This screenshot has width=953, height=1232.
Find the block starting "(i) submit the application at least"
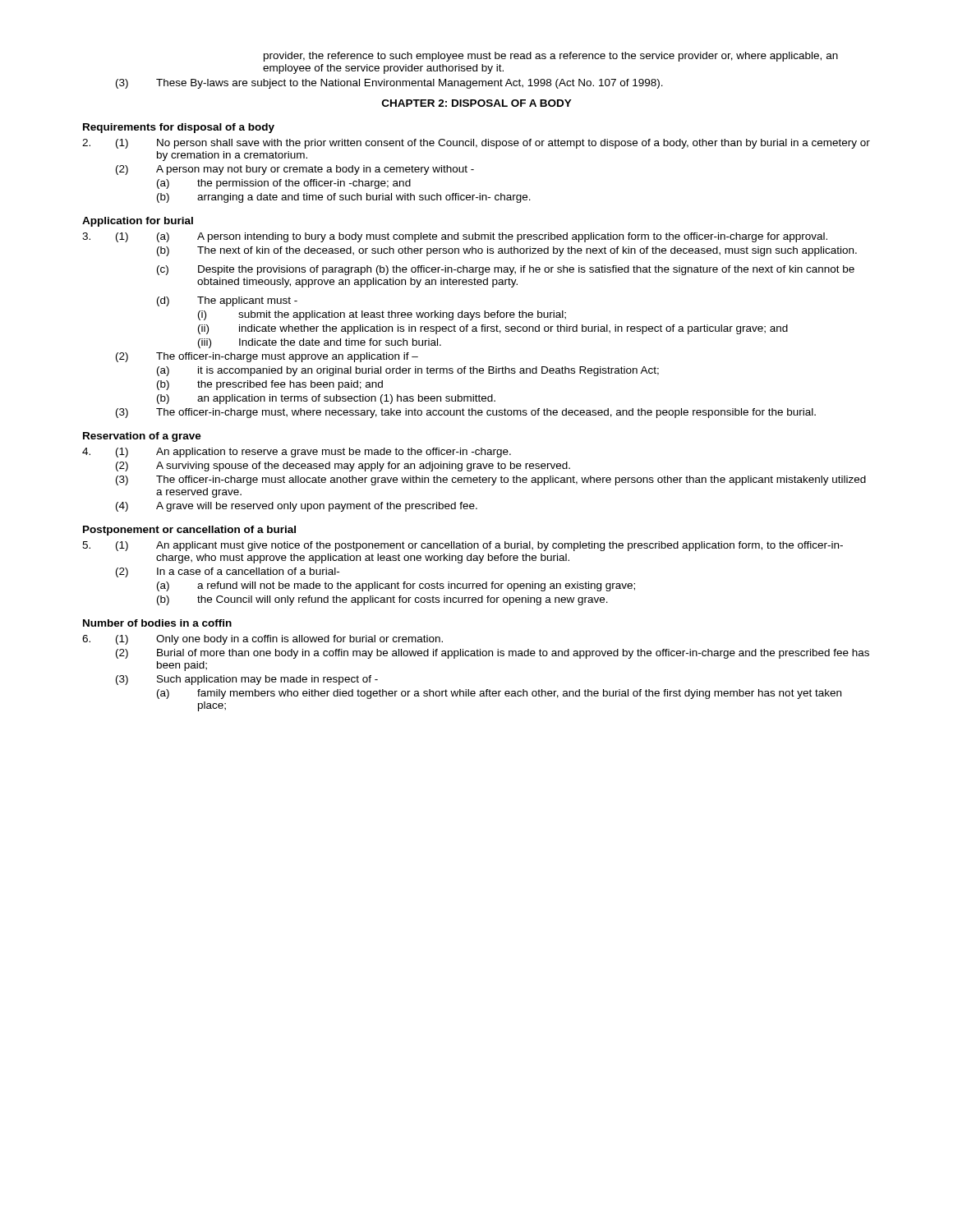pos(476,314)
